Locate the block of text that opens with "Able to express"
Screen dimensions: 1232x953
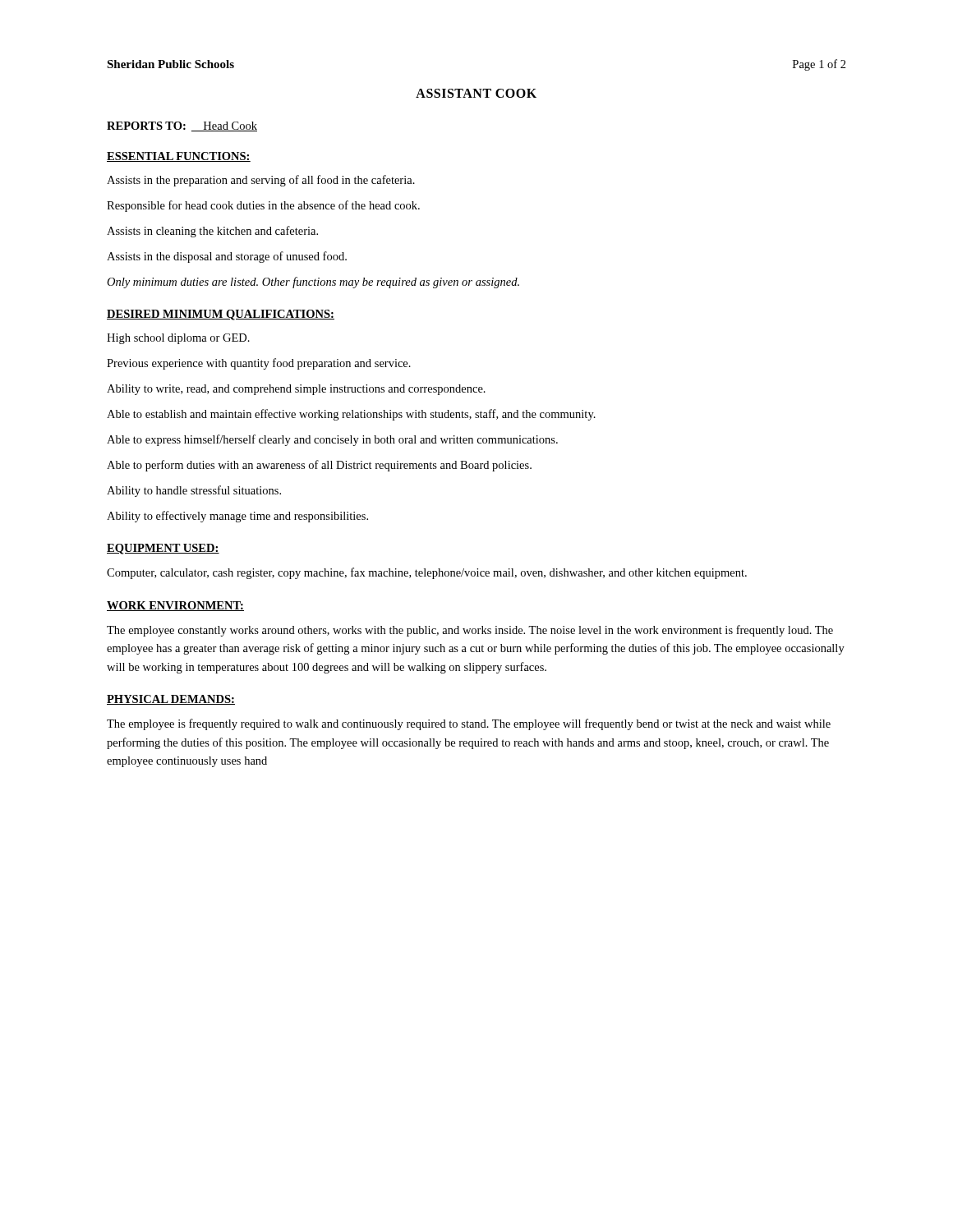(x=333, y=440)
